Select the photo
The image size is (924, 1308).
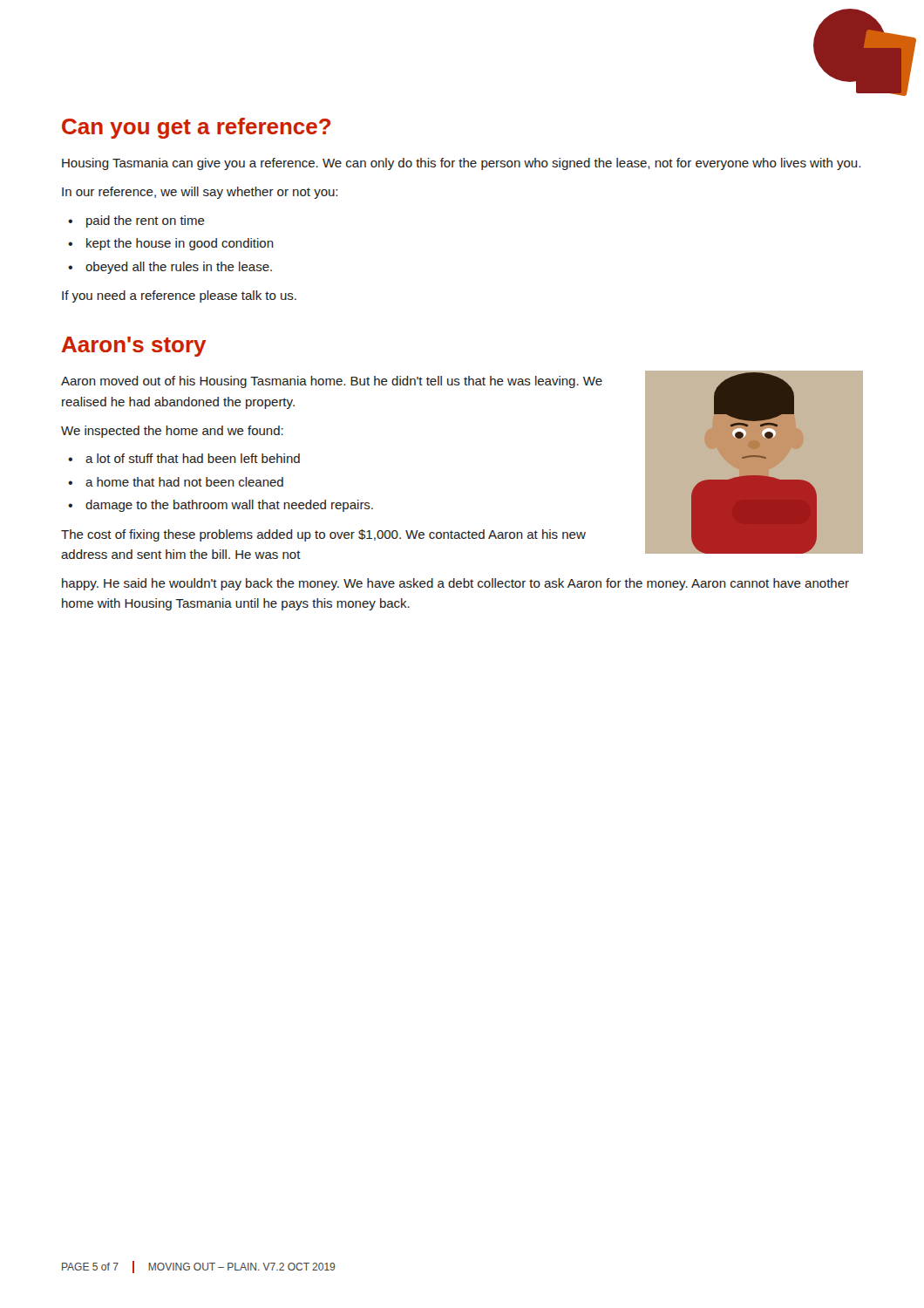tap(754, 462)
